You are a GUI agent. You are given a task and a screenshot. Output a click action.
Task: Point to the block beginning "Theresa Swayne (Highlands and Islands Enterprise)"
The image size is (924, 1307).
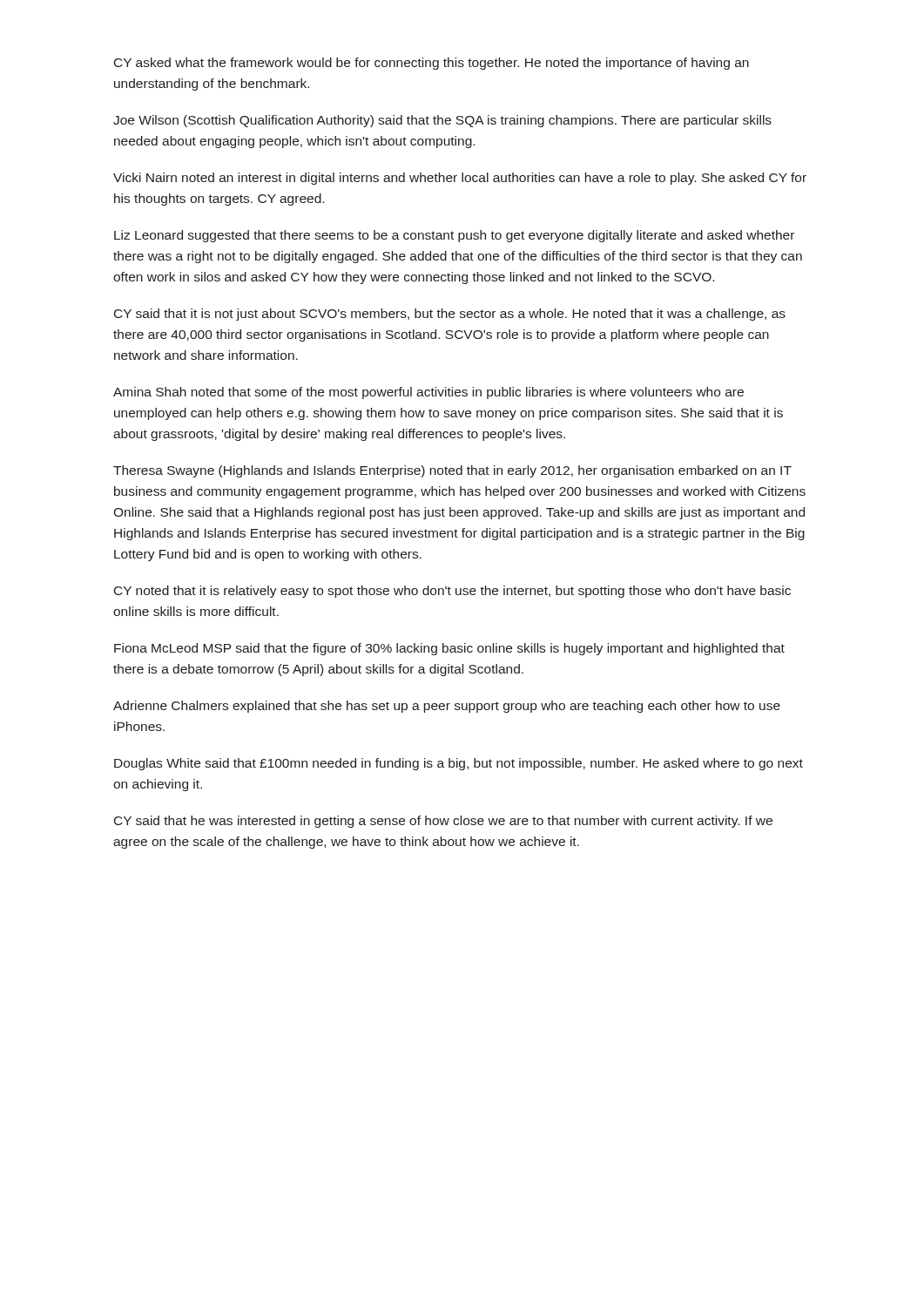pyautogui.click(x=460, y=512)
